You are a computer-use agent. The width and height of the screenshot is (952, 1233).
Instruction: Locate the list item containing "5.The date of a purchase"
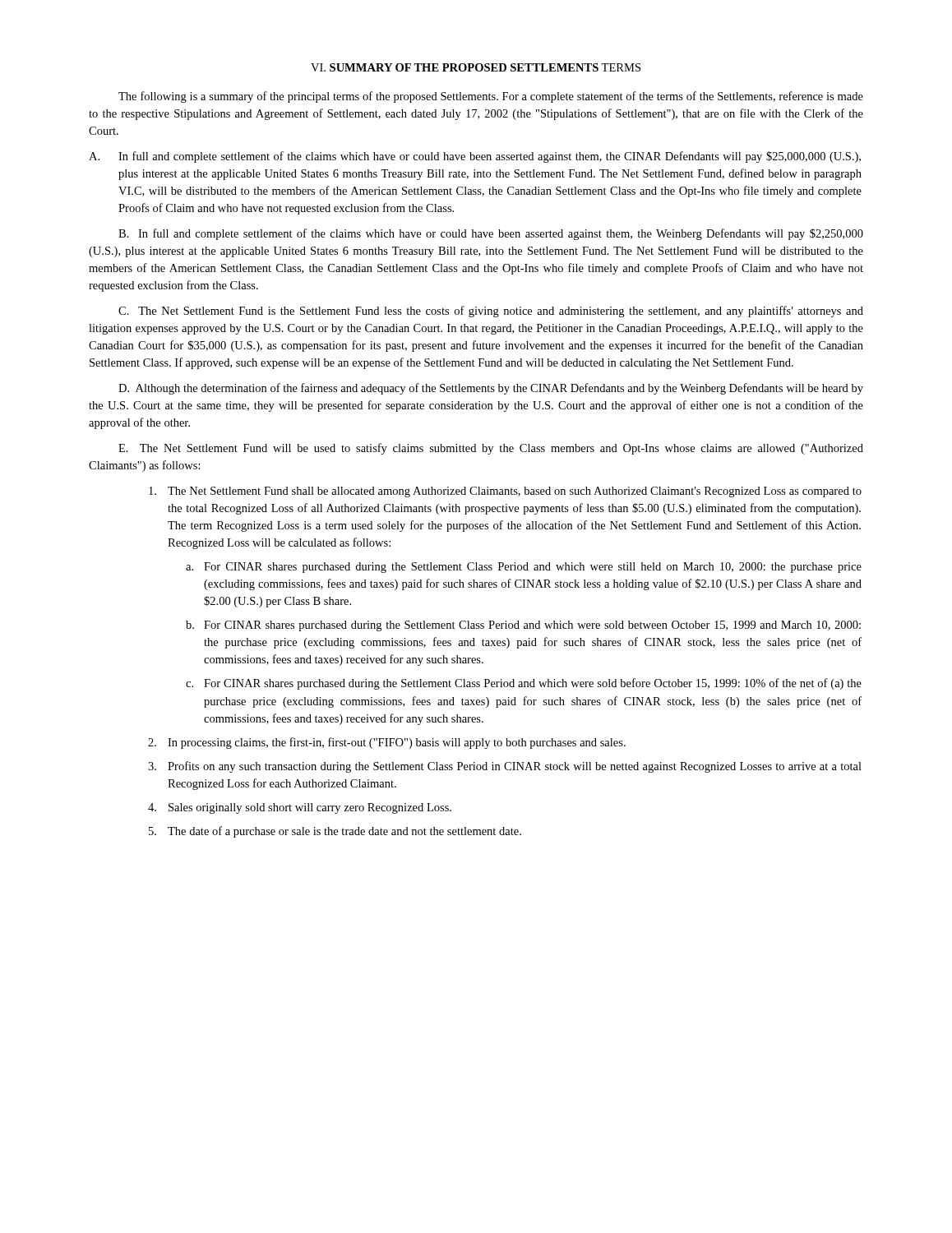pos(505,831)
